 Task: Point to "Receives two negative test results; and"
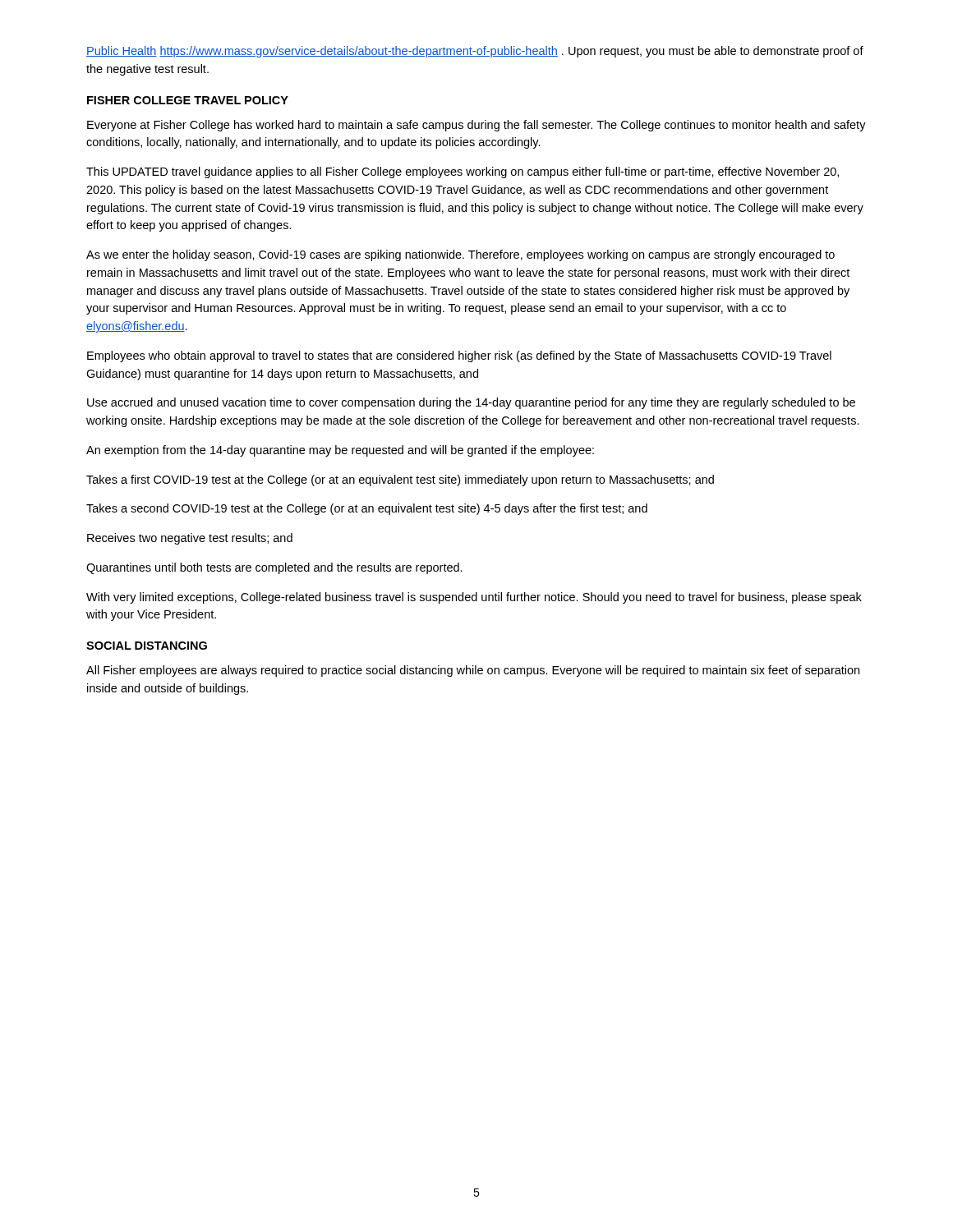[190, 539]
